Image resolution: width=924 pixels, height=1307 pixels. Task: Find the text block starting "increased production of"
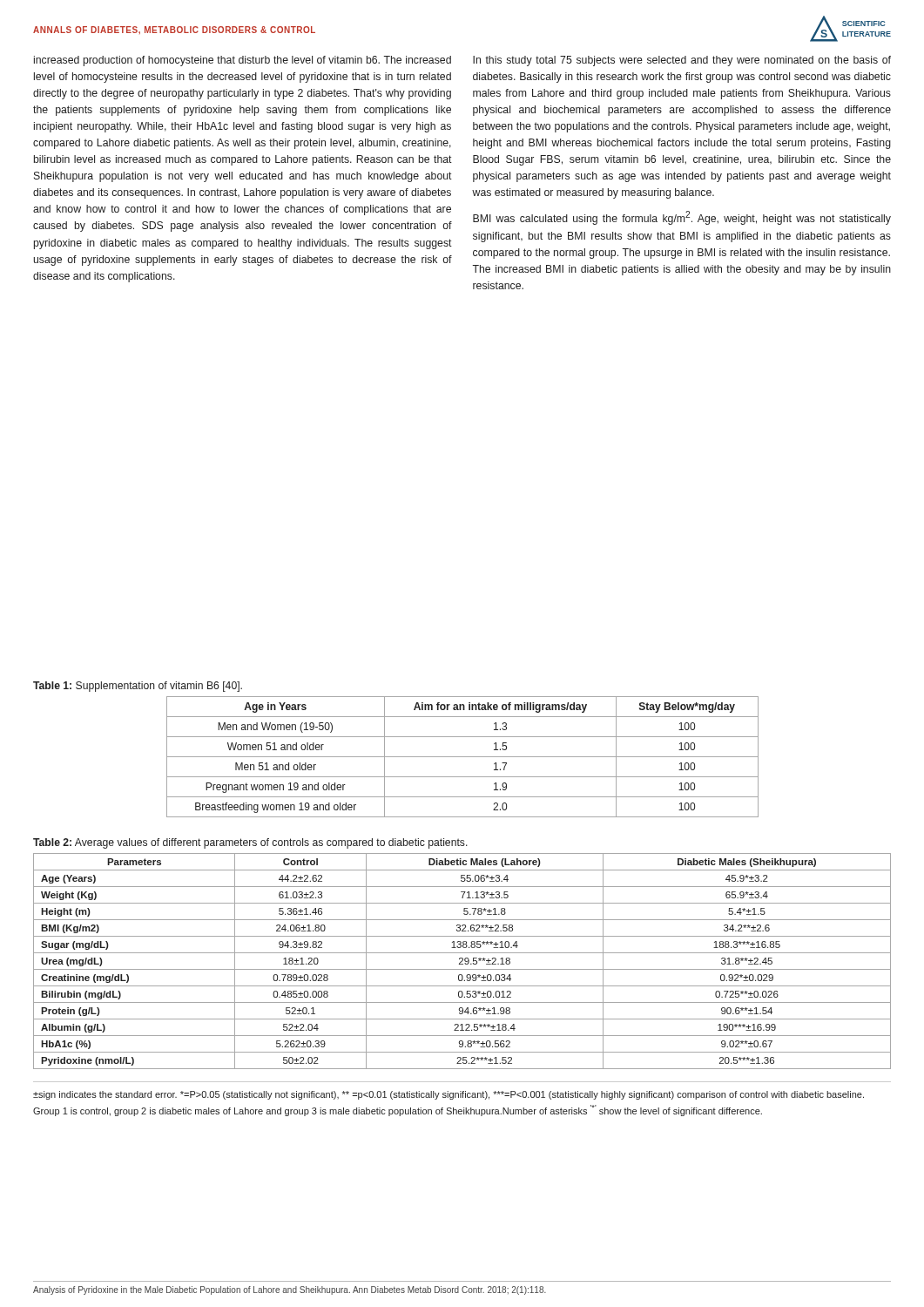tap(242, 168)
